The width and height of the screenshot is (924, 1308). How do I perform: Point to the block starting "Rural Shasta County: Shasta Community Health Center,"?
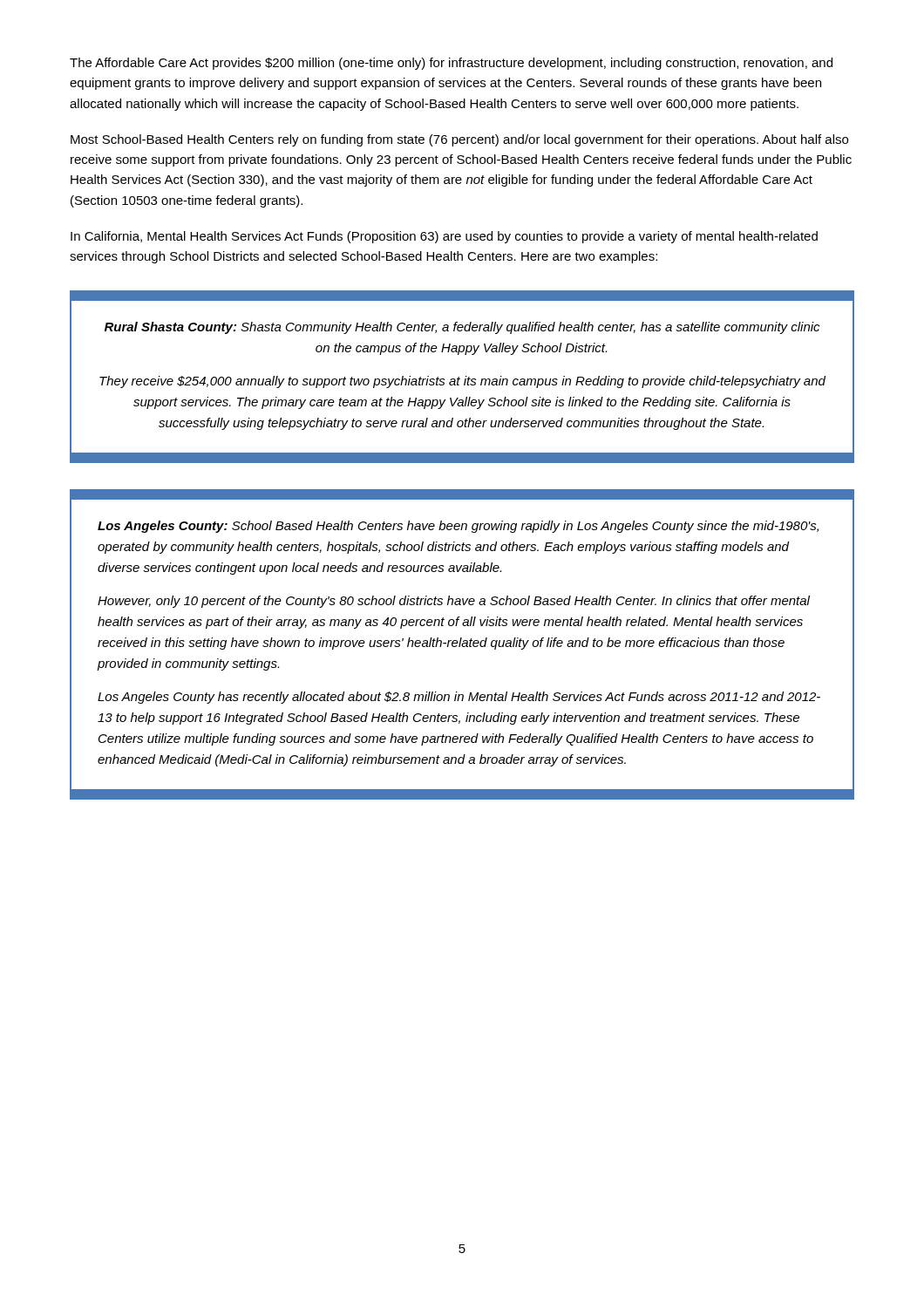pyautogui.click(x=462, y=377)
